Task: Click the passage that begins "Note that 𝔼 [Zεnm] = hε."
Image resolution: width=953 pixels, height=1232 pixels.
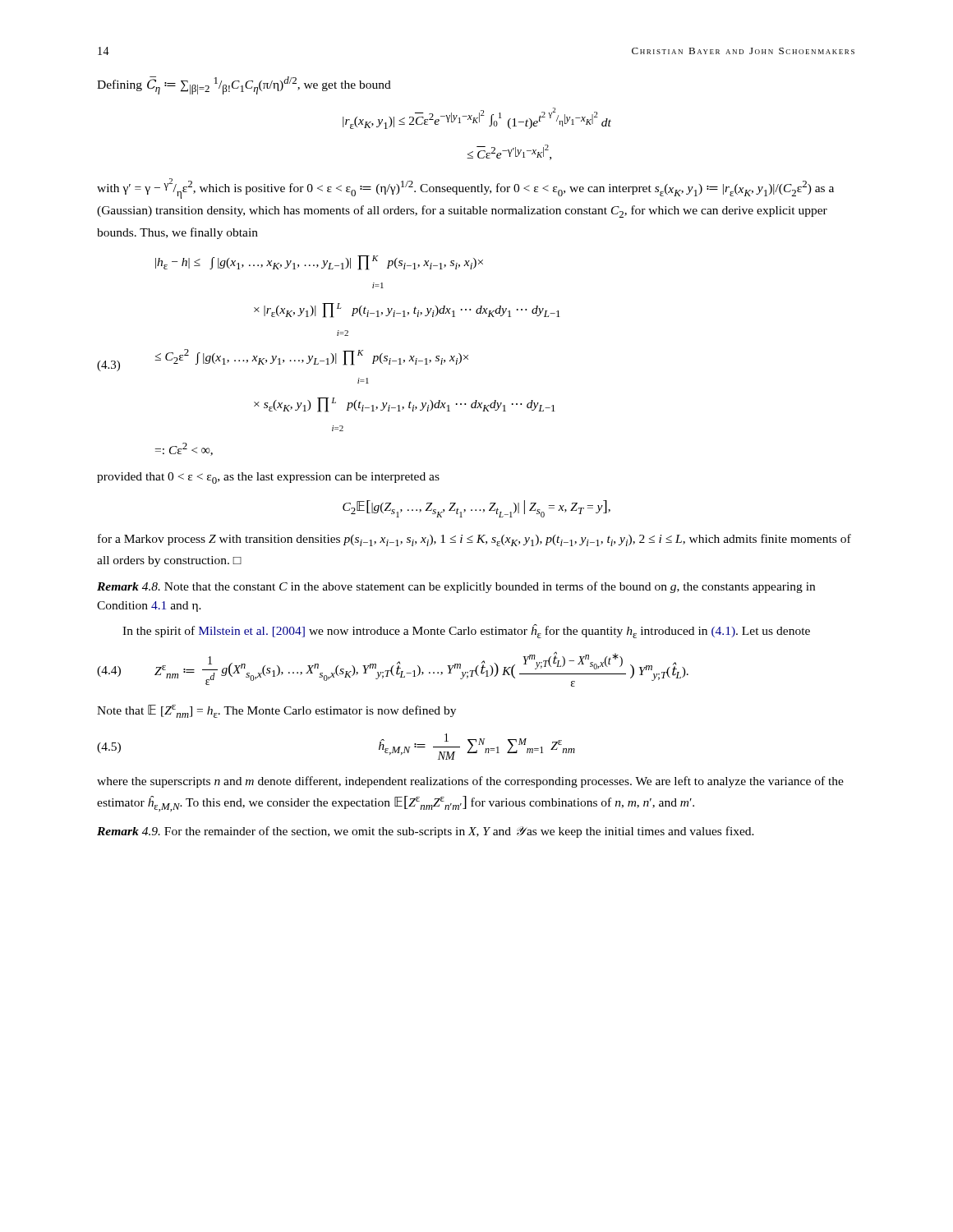Action: click(277, 710)
